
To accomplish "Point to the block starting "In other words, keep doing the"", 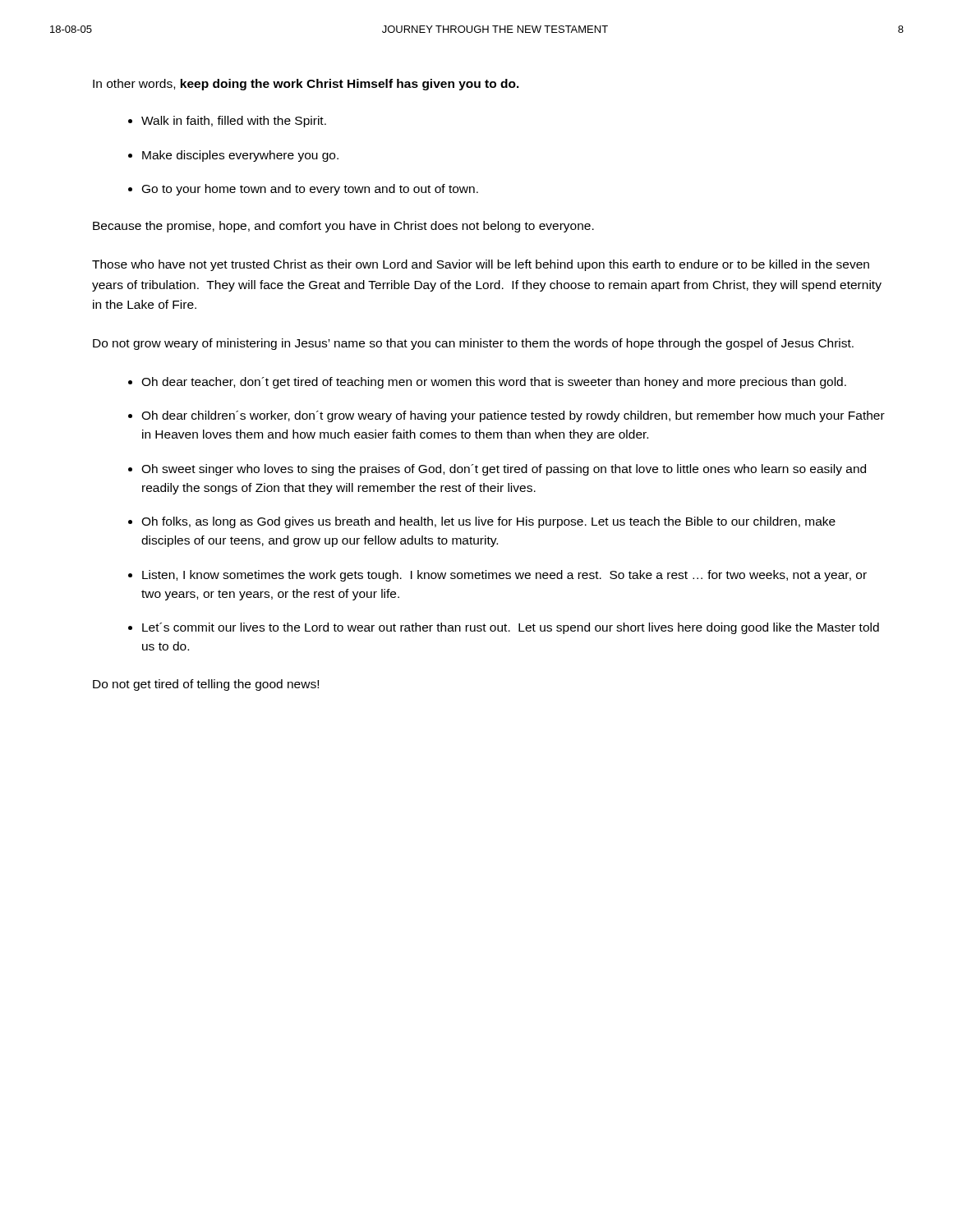I will click(306, 83).
